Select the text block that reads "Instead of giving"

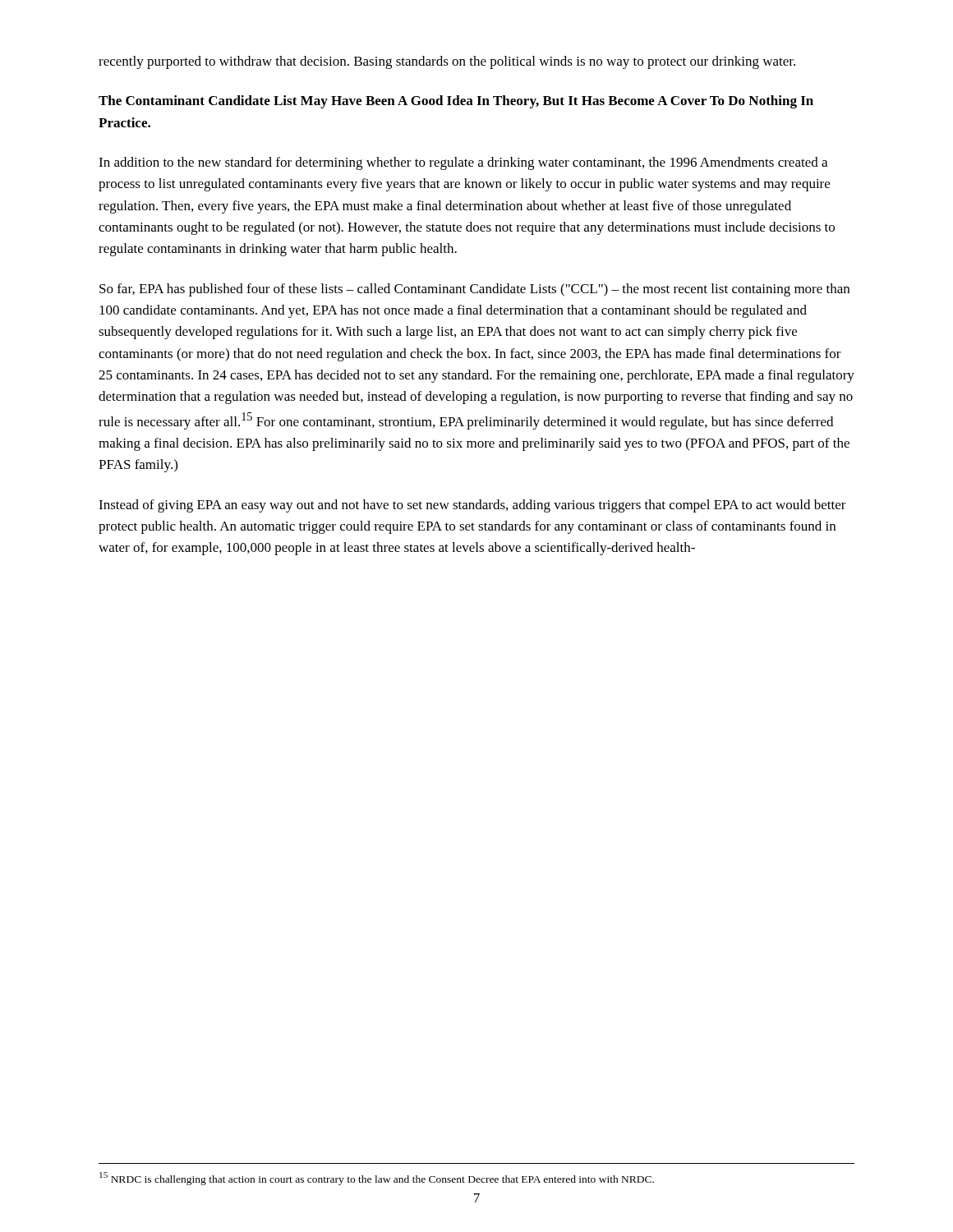472,526
